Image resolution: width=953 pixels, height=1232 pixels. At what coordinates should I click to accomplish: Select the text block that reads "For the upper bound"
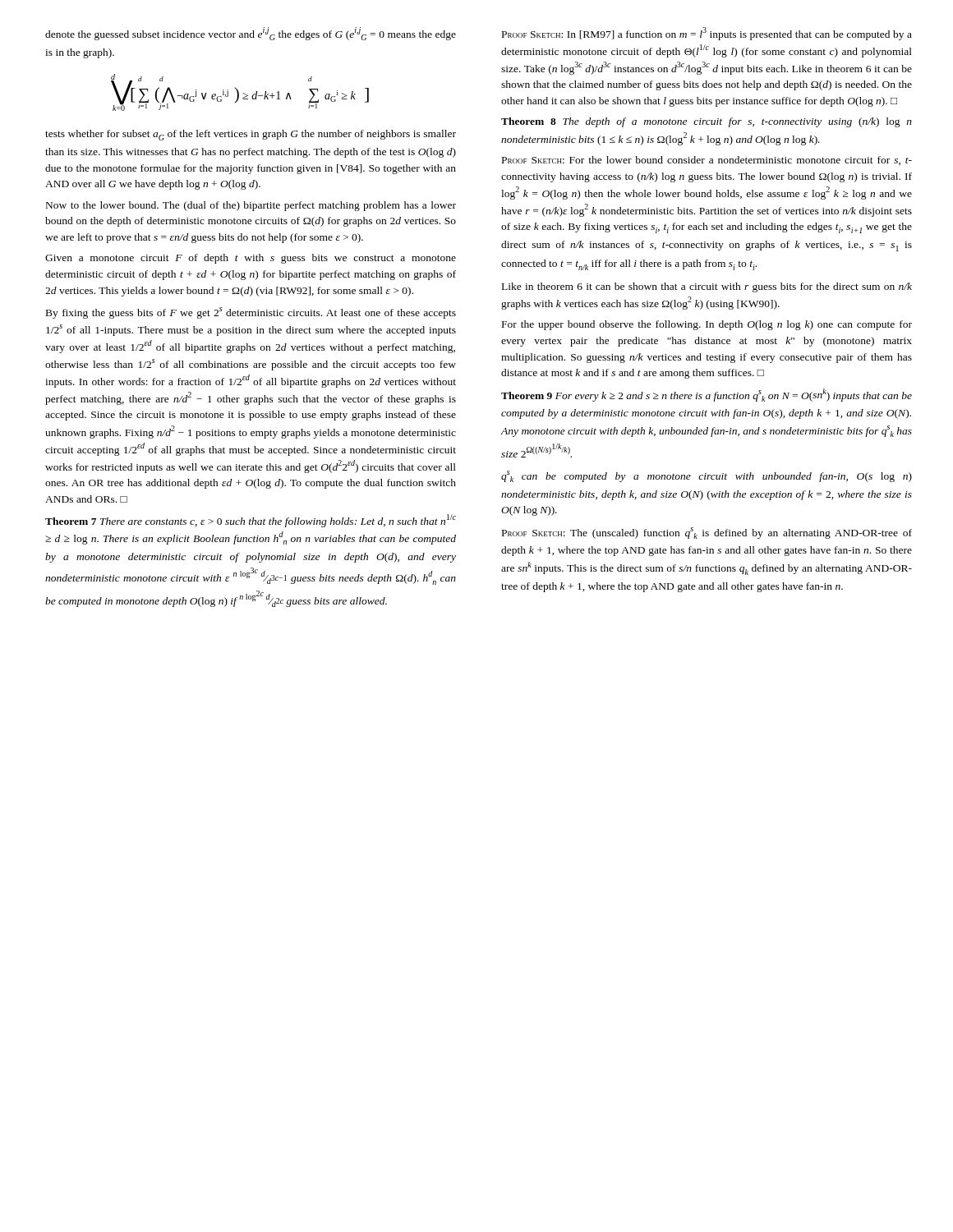(x=707, y=349)
